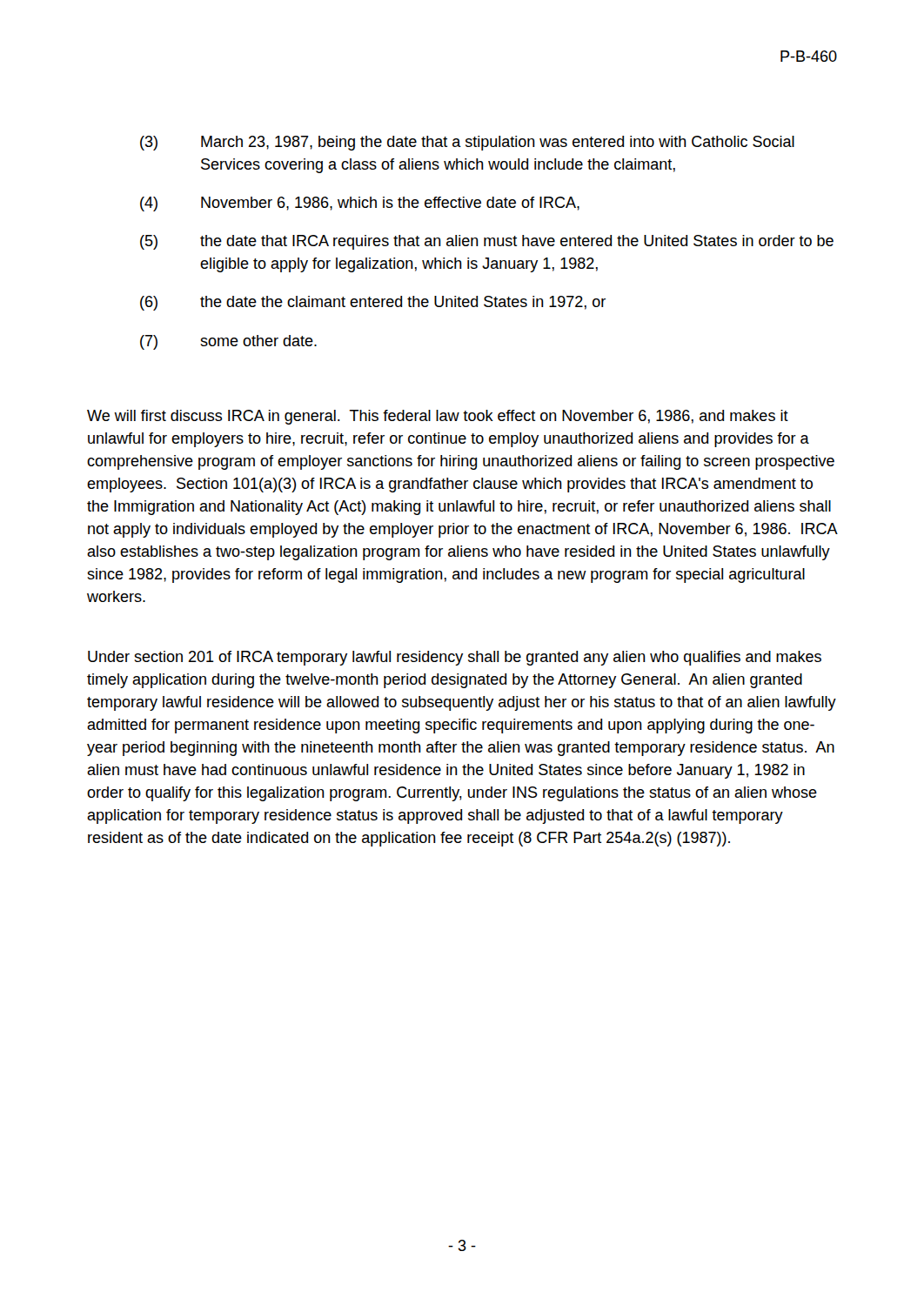
Task: Click on the list item containing "(5) the date that IRCA"
Action: click(x=488, y=253)
